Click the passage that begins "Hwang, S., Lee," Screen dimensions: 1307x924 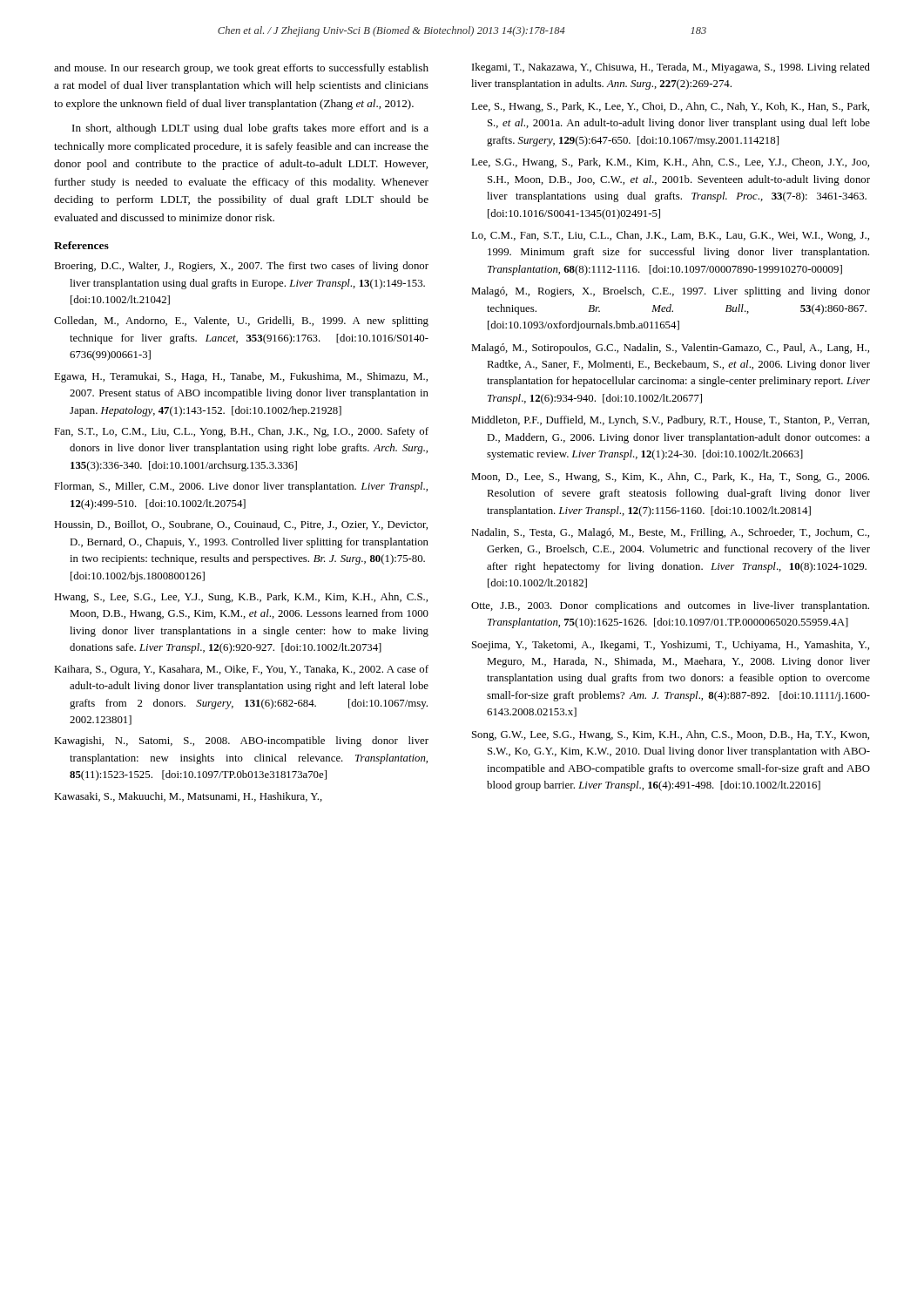click(x=241, y=622)
